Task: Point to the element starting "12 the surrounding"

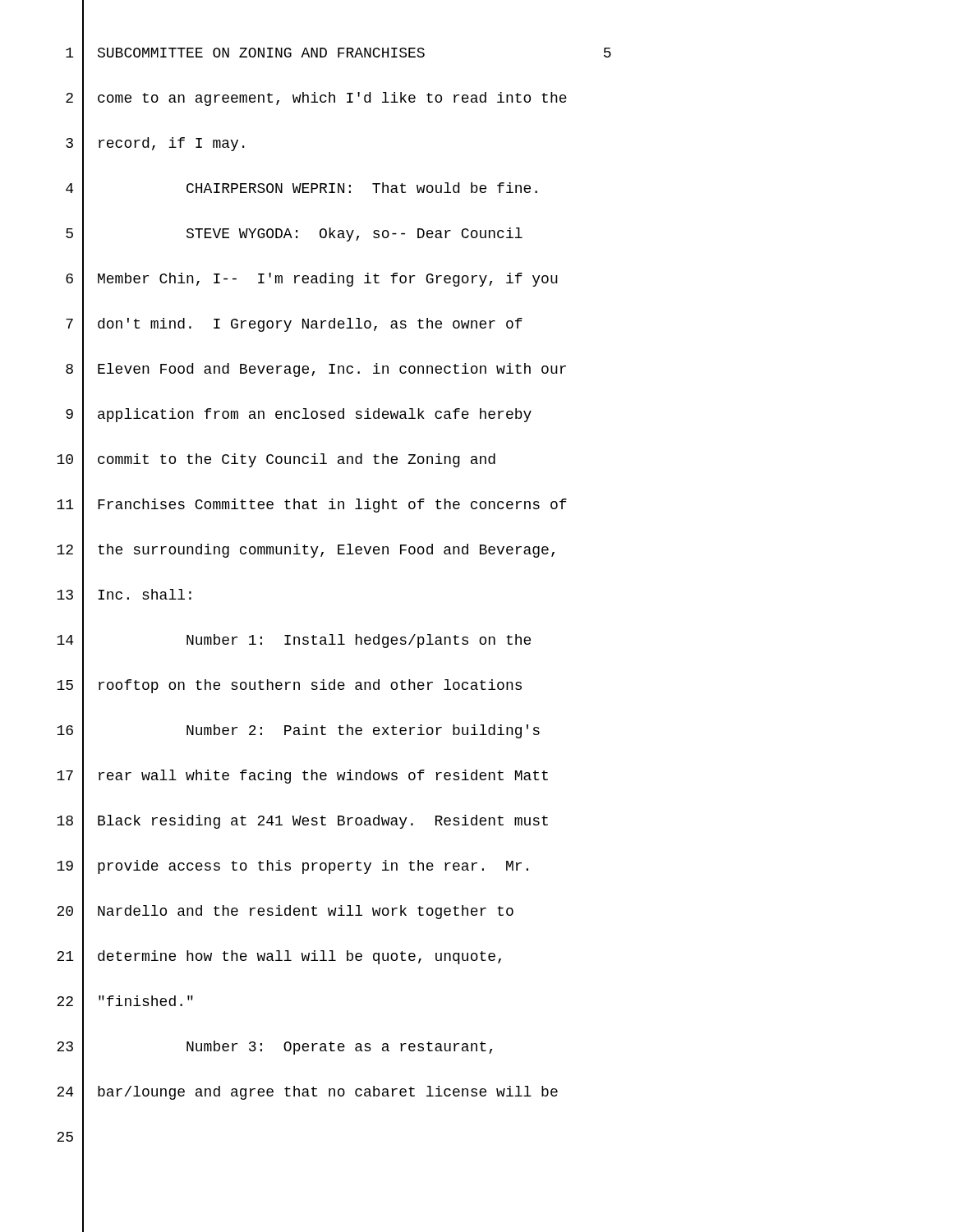Action: coord(452,550)
